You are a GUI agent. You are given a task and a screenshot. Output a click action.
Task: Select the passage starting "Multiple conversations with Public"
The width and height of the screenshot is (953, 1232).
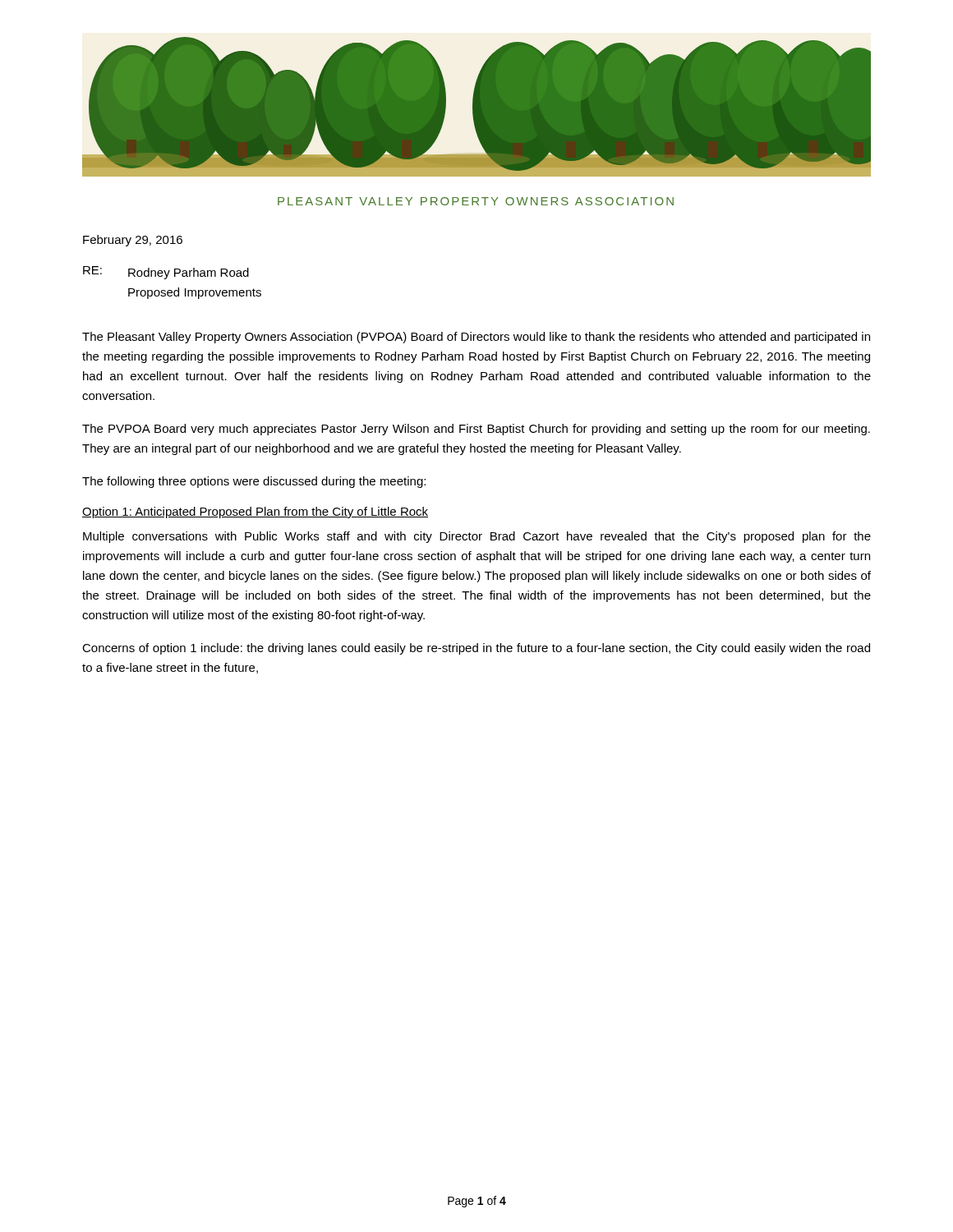tap(476, 575)
